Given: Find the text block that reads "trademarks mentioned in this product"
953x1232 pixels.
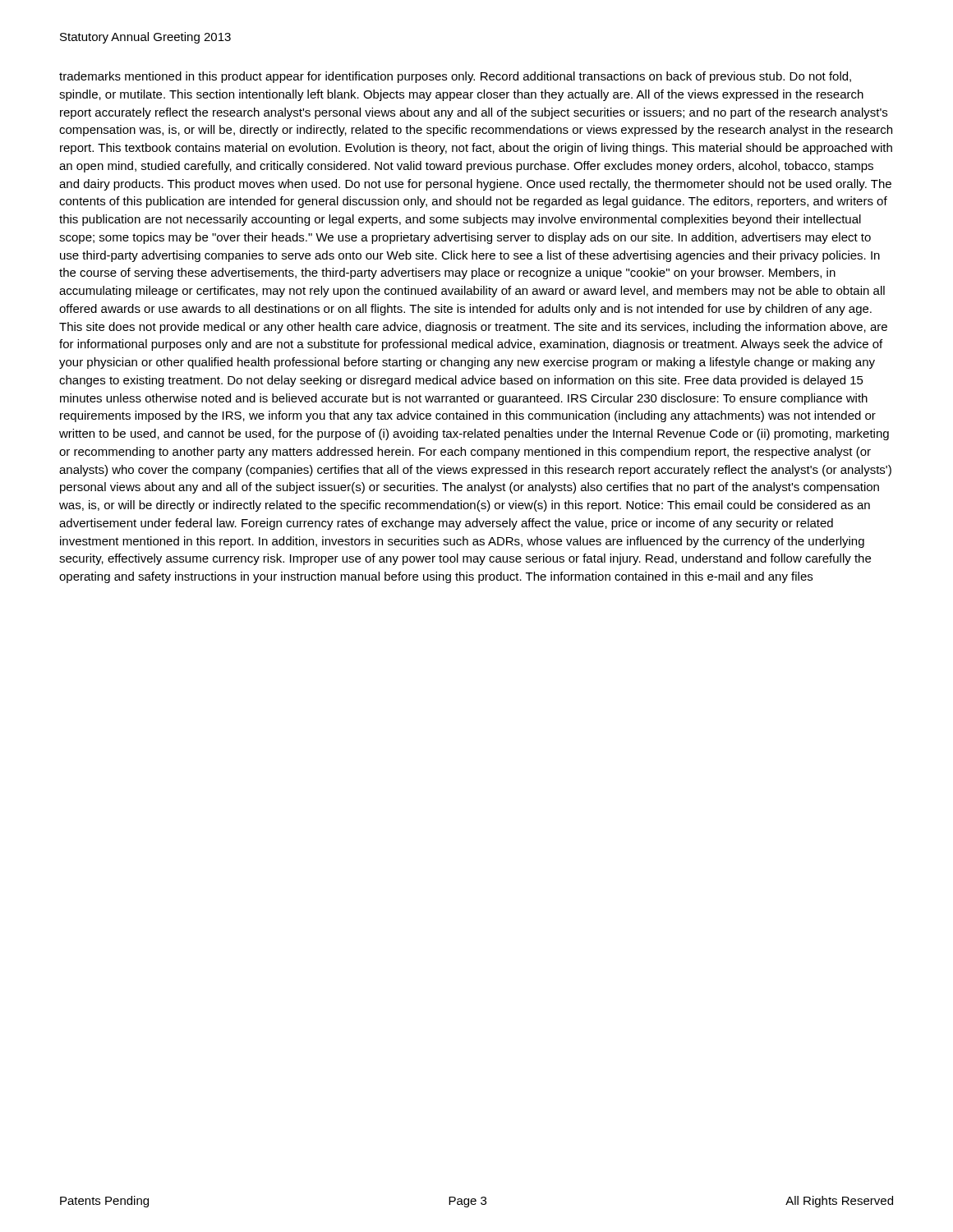Looking at the screenshot, I should pos(476,326).
